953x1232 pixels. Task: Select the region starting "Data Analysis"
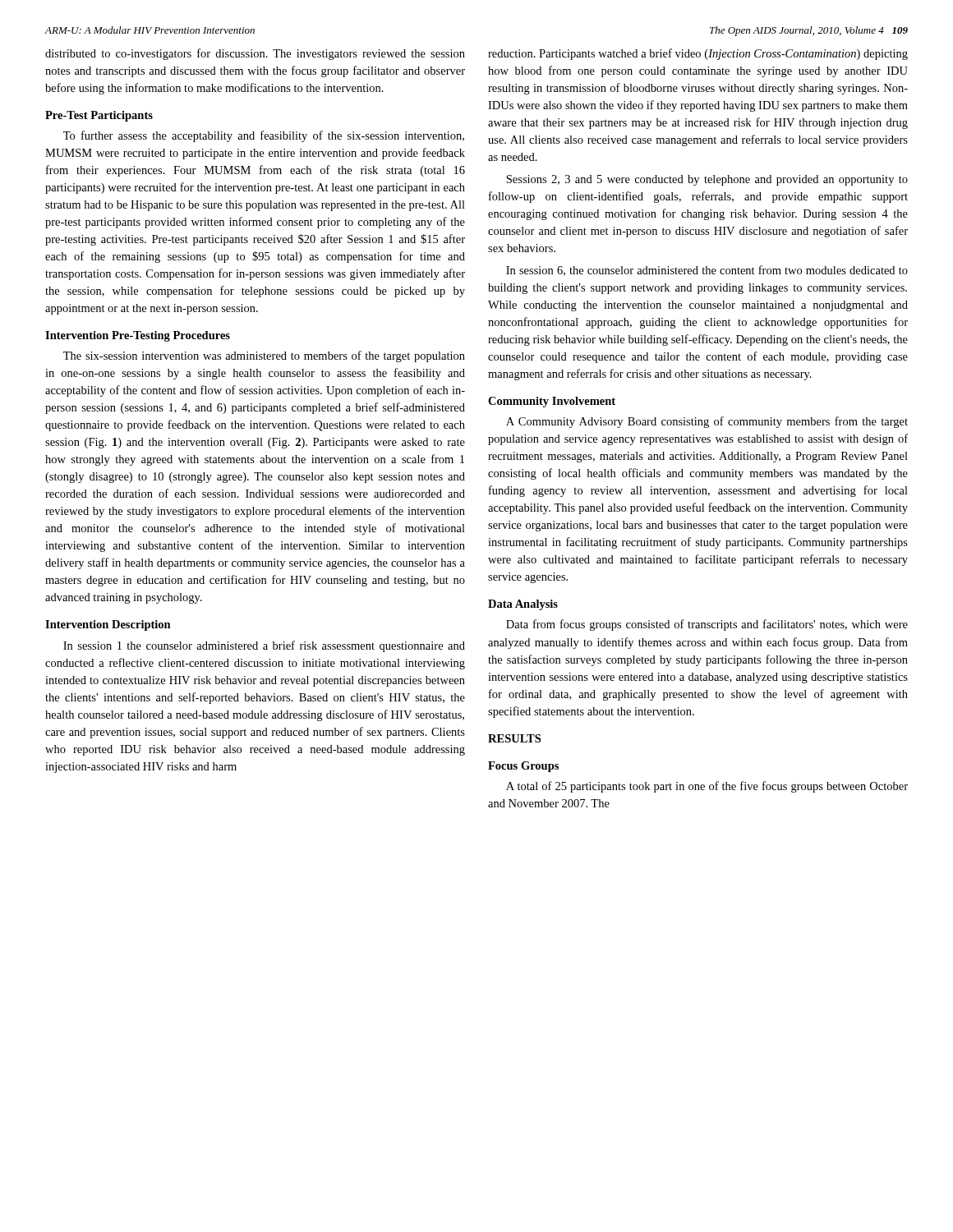click(x=523, y=604)
